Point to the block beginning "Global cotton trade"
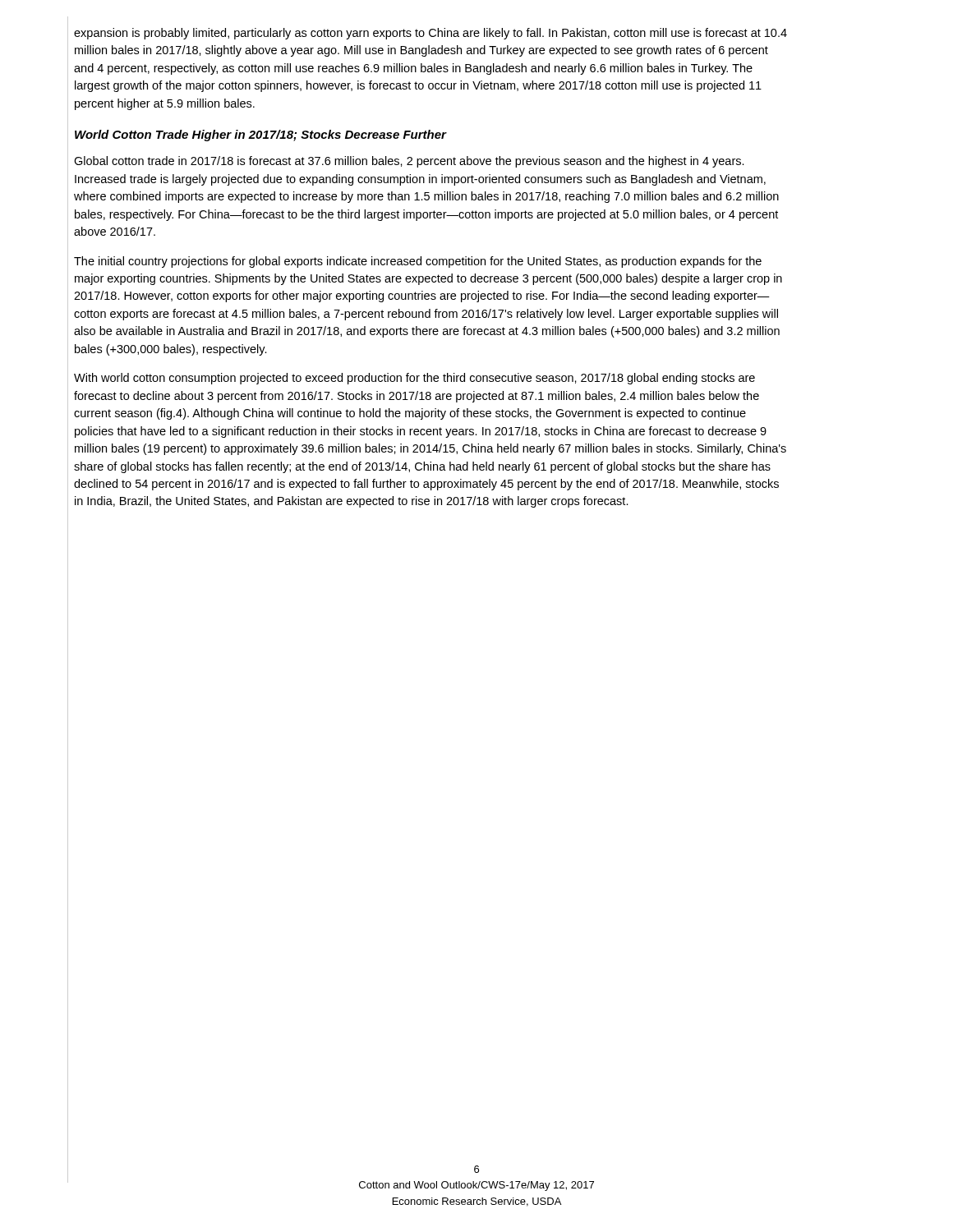 tap(427, 196)
